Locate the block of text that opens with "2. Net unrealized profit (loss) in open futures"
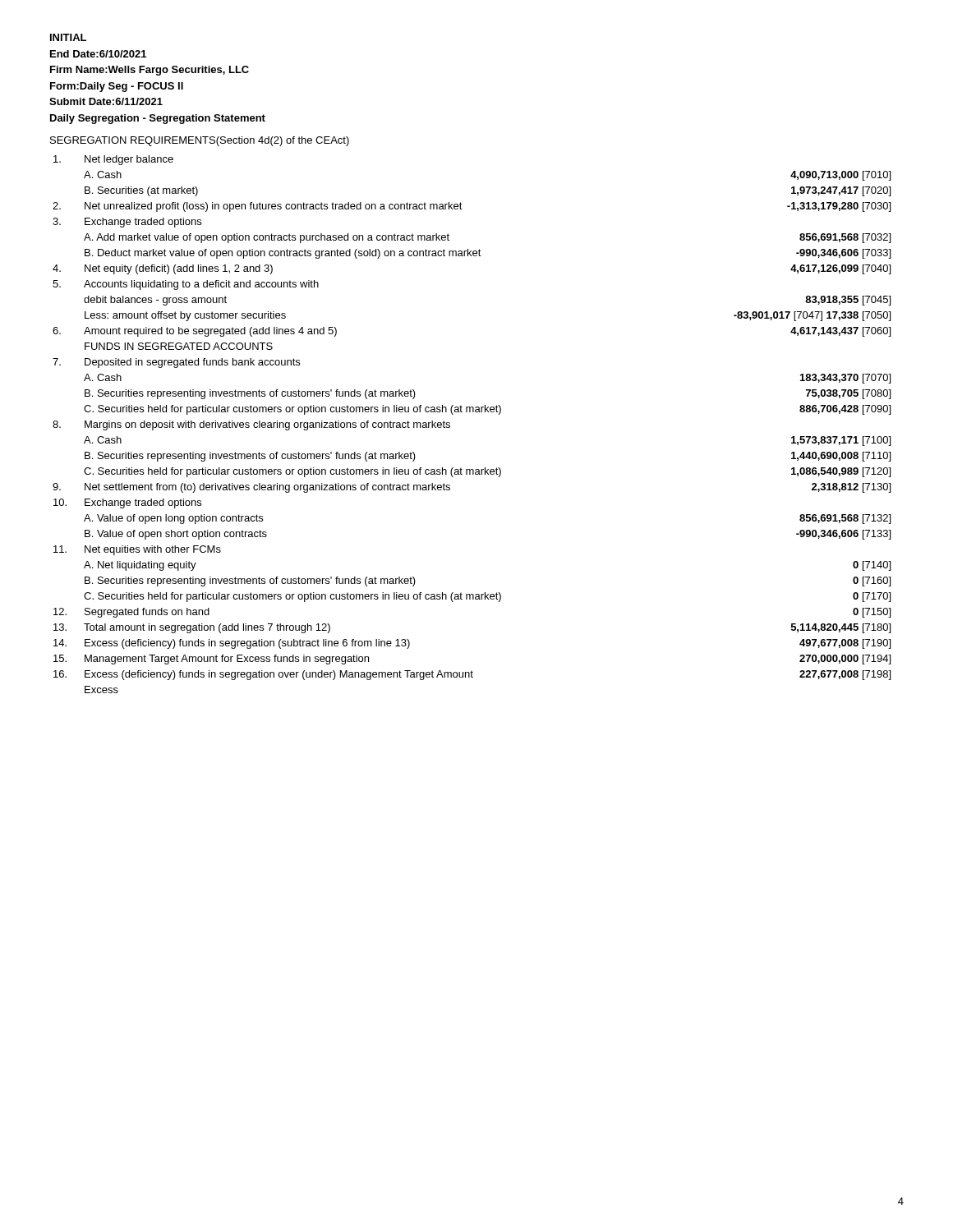Image resolution: width=953 pixels, height=1232 pixels. pyautogui.click(x=472, y=206)
